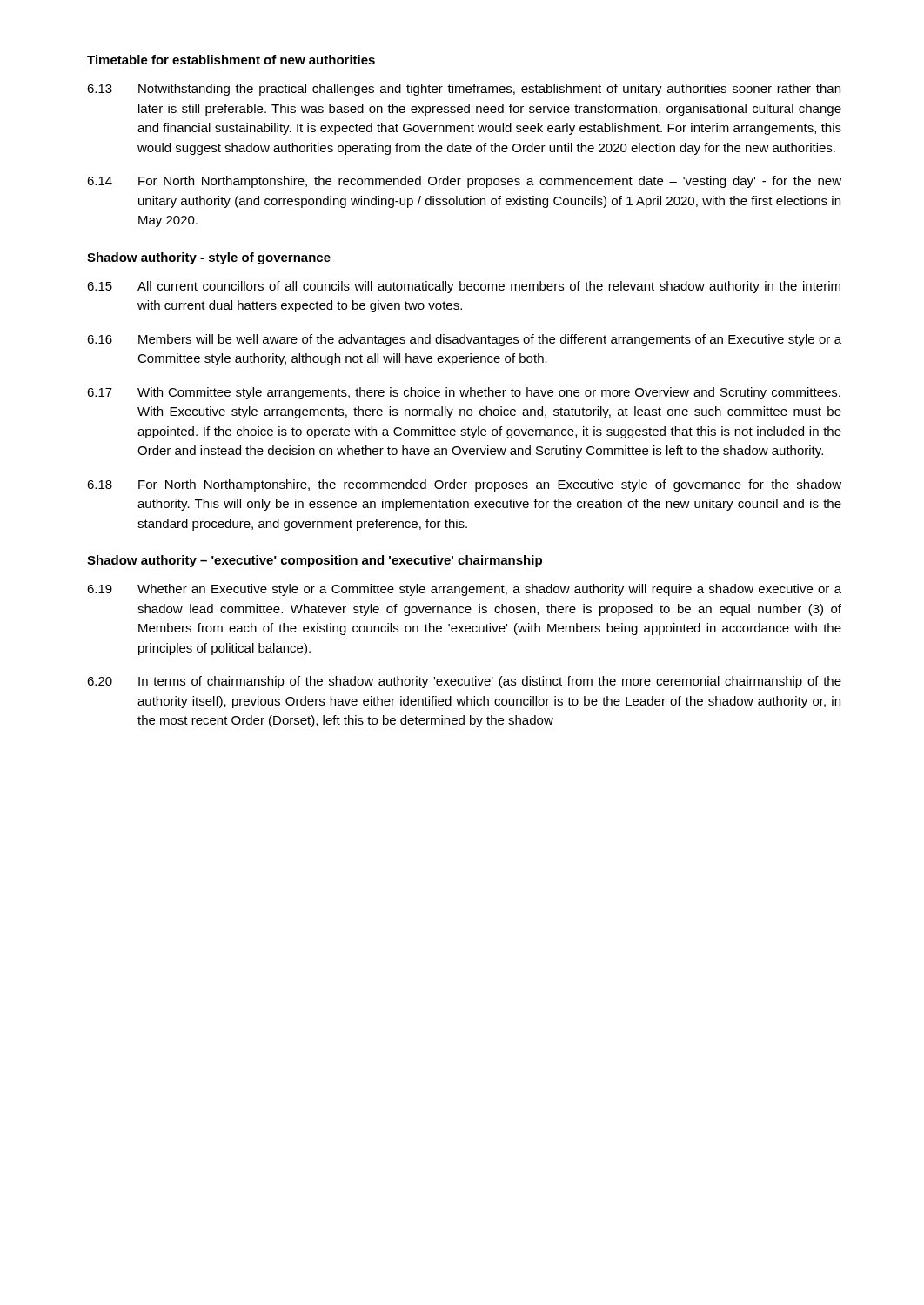
Task: Find the text block starting "Timetable for establishment of"
Action: point(231,60)
